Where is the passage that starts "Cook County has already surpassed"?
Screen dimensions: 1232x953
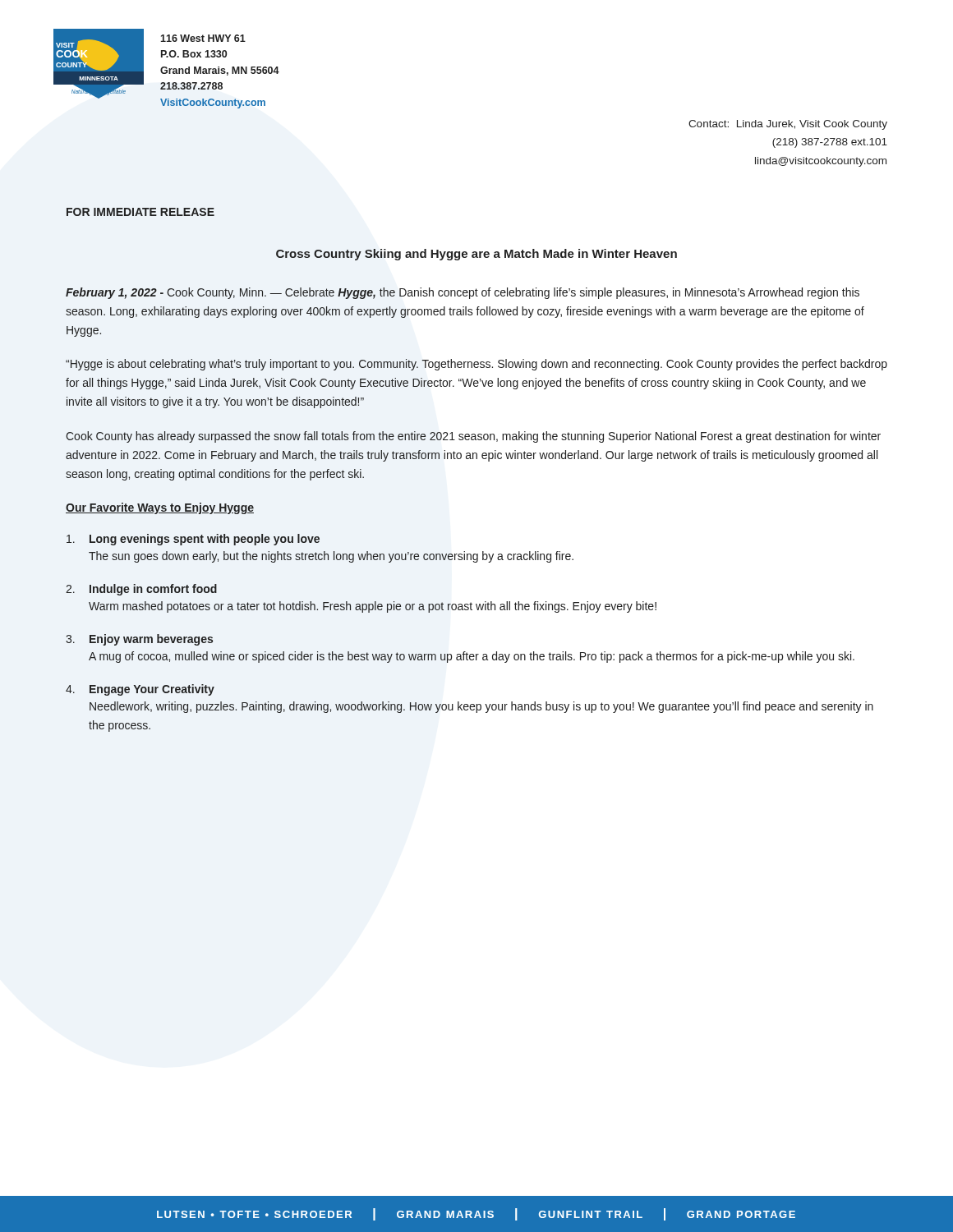[x=476, y=455]
